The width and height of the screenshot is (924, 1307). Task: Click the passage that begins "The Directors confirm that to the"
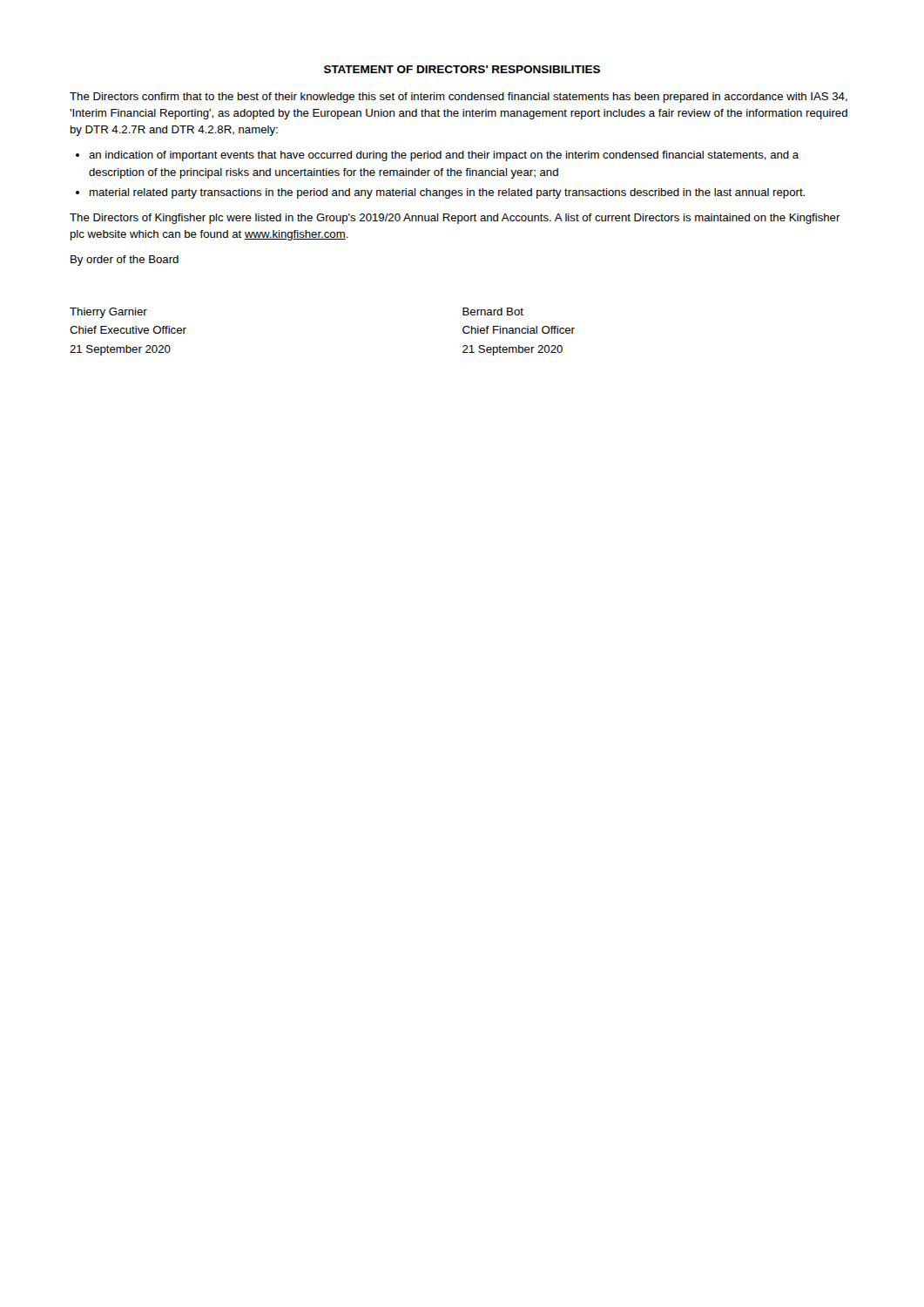459,113
